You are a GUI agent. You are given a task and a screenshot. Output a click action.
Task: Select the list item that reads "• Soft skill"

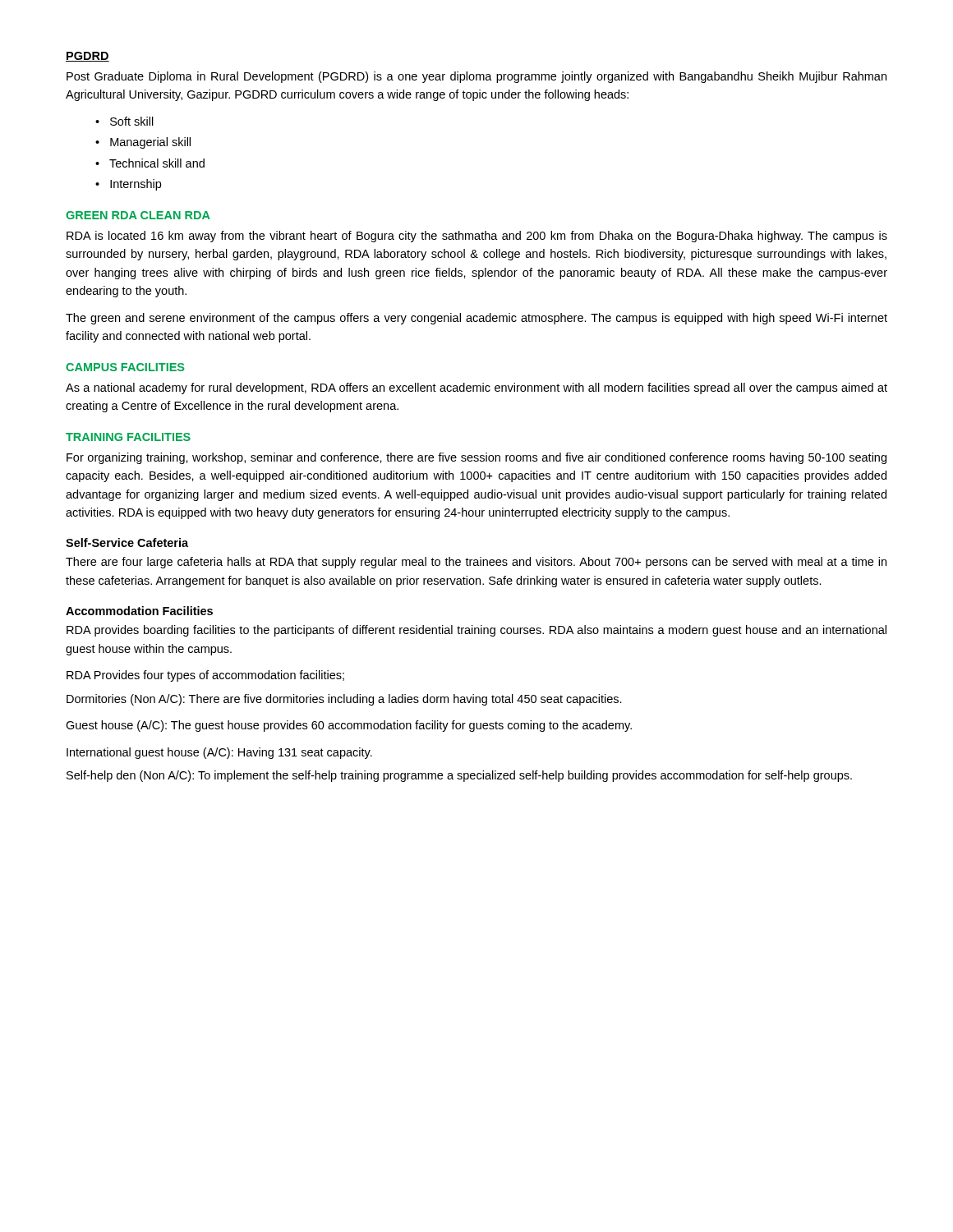click(x=125, y=122)
